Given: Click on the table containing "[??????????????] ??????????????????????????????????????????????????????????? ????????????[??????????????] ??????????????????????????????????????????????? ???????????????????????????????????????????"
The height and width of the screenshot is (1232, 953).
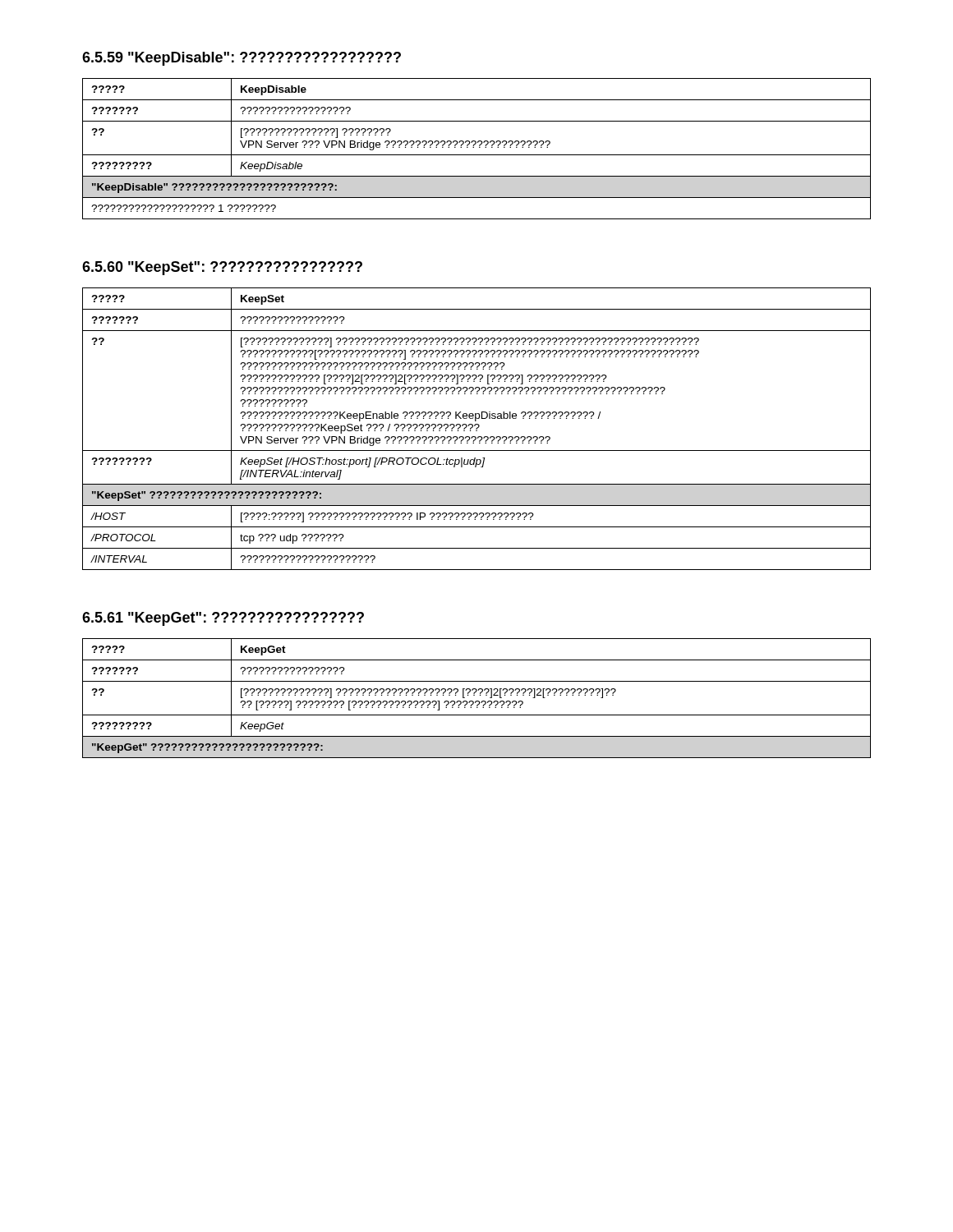Looking at the screenshot, I should [476, 429].
